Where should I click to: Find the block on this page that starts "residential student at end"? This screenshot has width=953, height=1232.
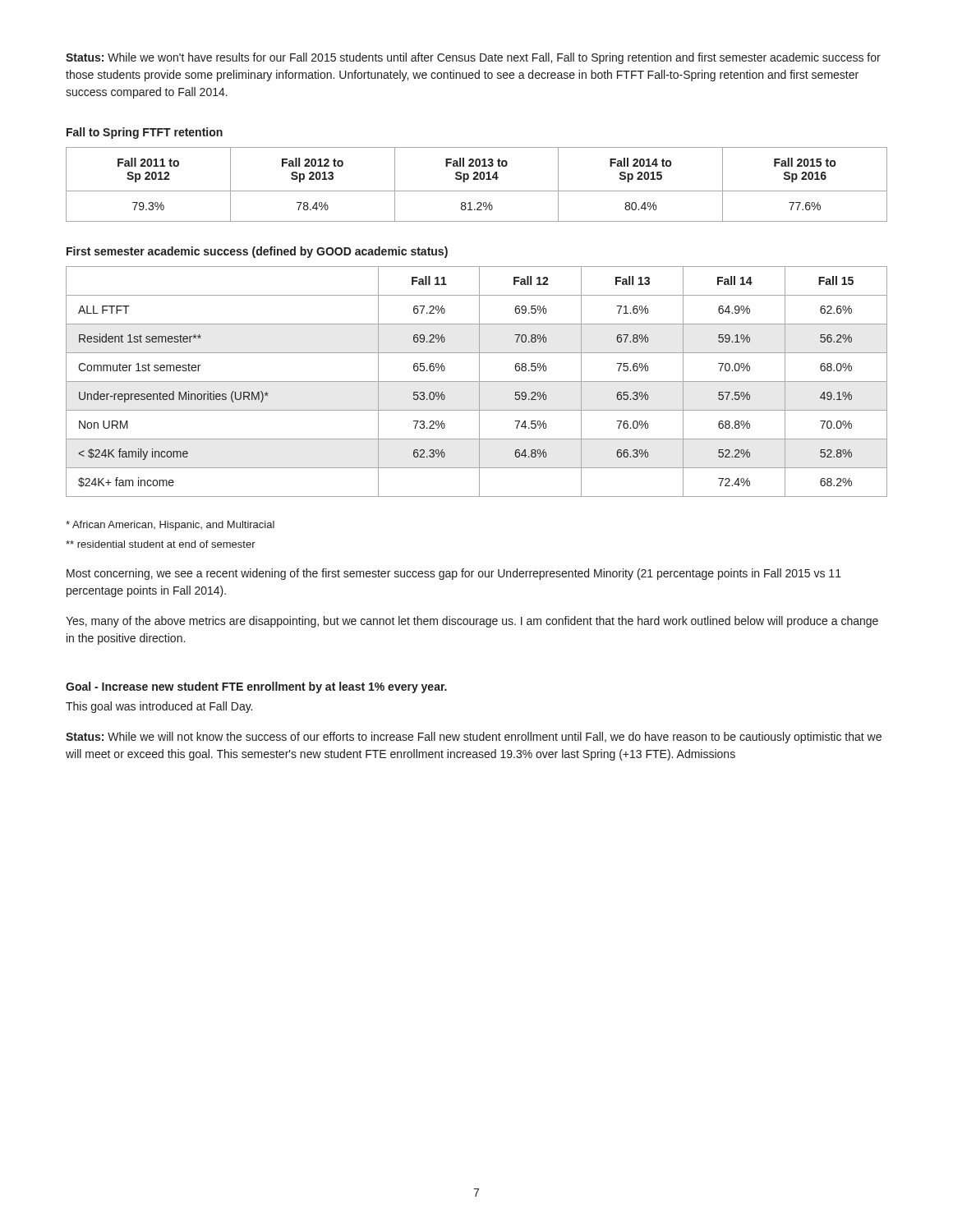[x=160, y=544]
